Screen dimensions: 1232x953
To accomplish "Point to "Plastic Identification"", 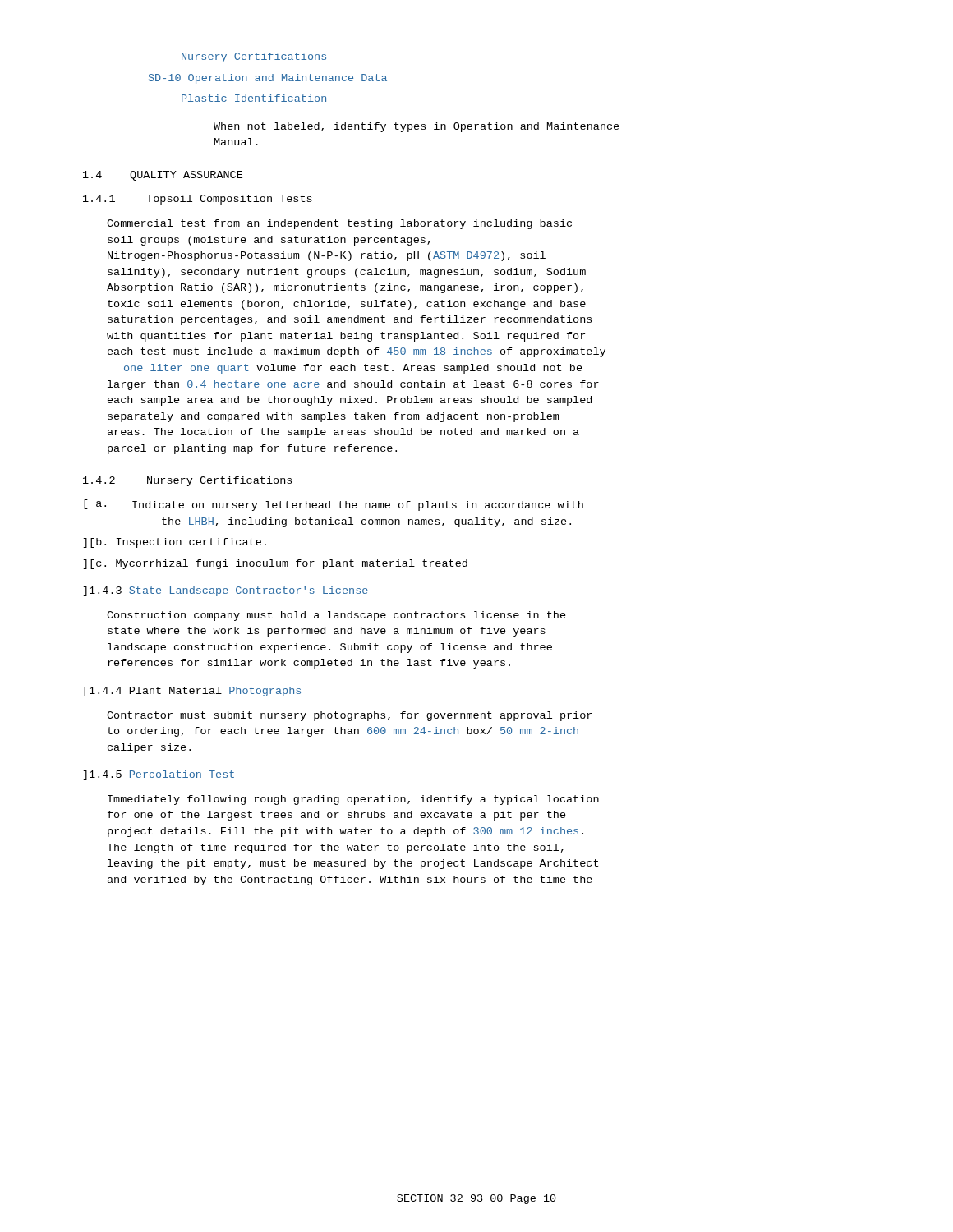I will [x=254, y=98].
